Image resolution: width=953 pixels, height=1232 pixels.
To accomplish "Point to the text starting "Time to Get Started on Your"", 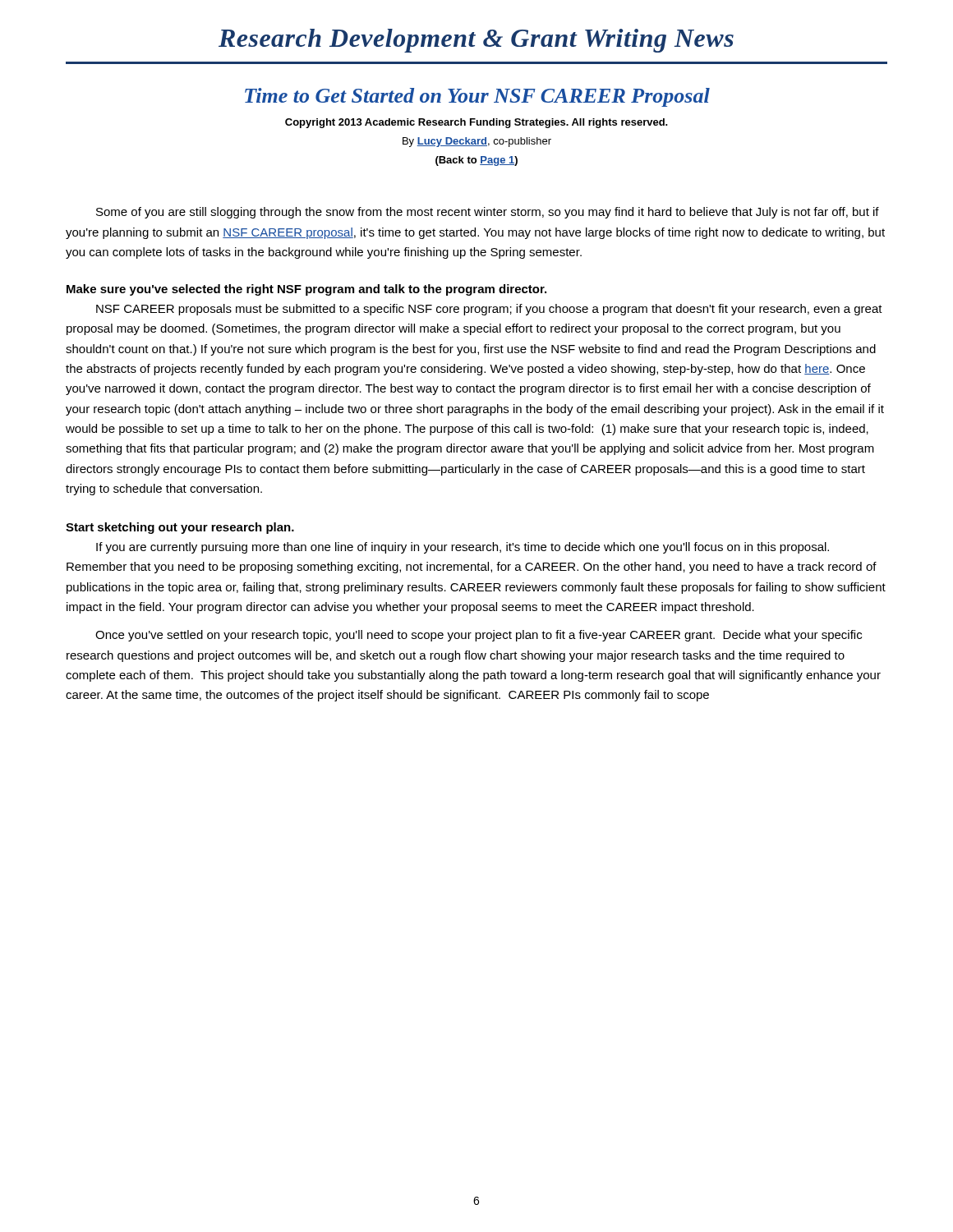I will pos(476,96).
